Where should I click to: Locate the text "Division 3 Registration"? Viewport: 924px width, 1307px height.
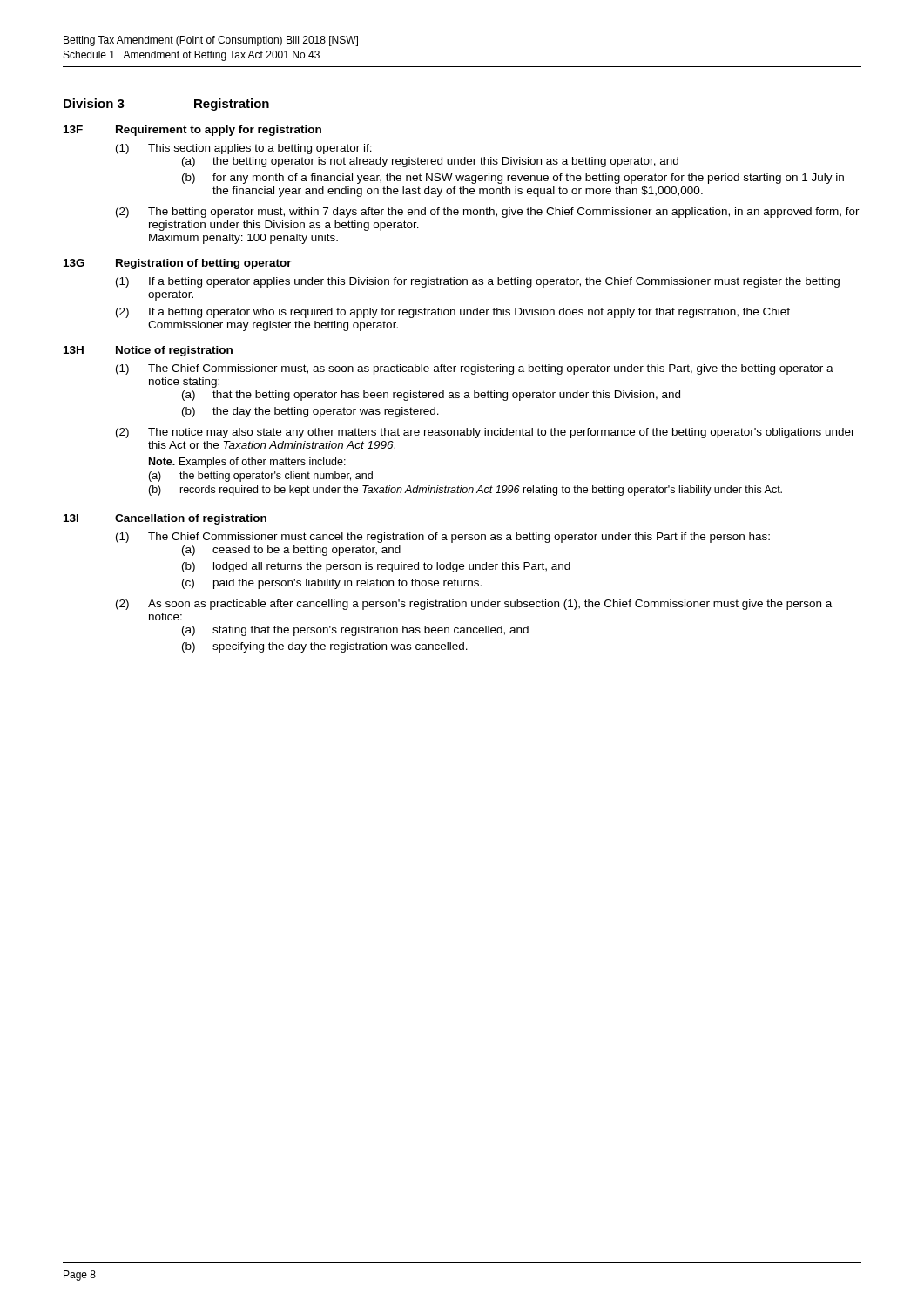click(92, 104)
